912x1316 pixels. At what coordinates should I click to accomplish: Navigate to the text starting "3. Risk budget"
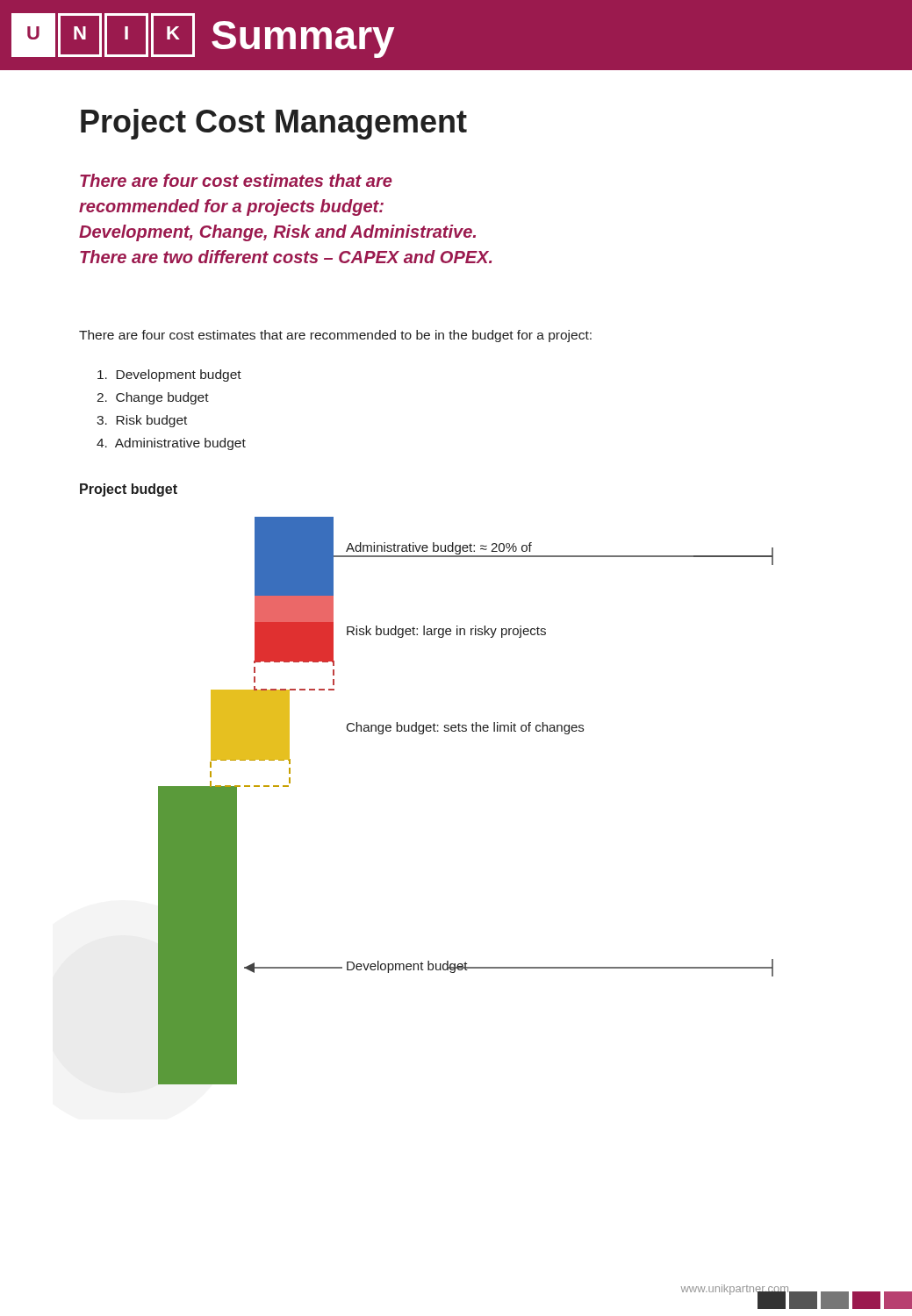[x=142, y=420]
